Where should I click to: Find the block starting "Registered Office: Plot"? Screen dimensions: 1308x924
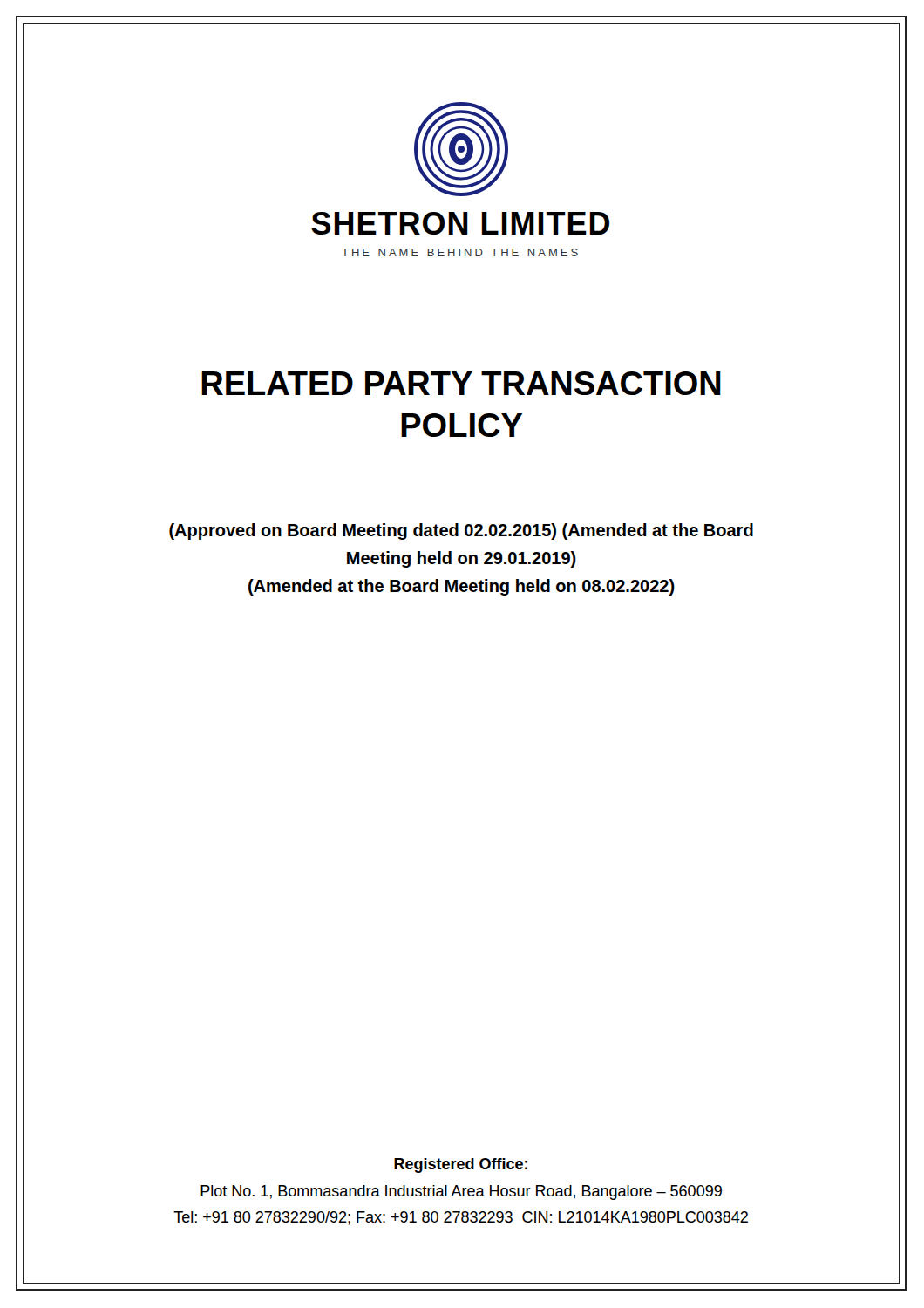click(x=461, y=1191)
